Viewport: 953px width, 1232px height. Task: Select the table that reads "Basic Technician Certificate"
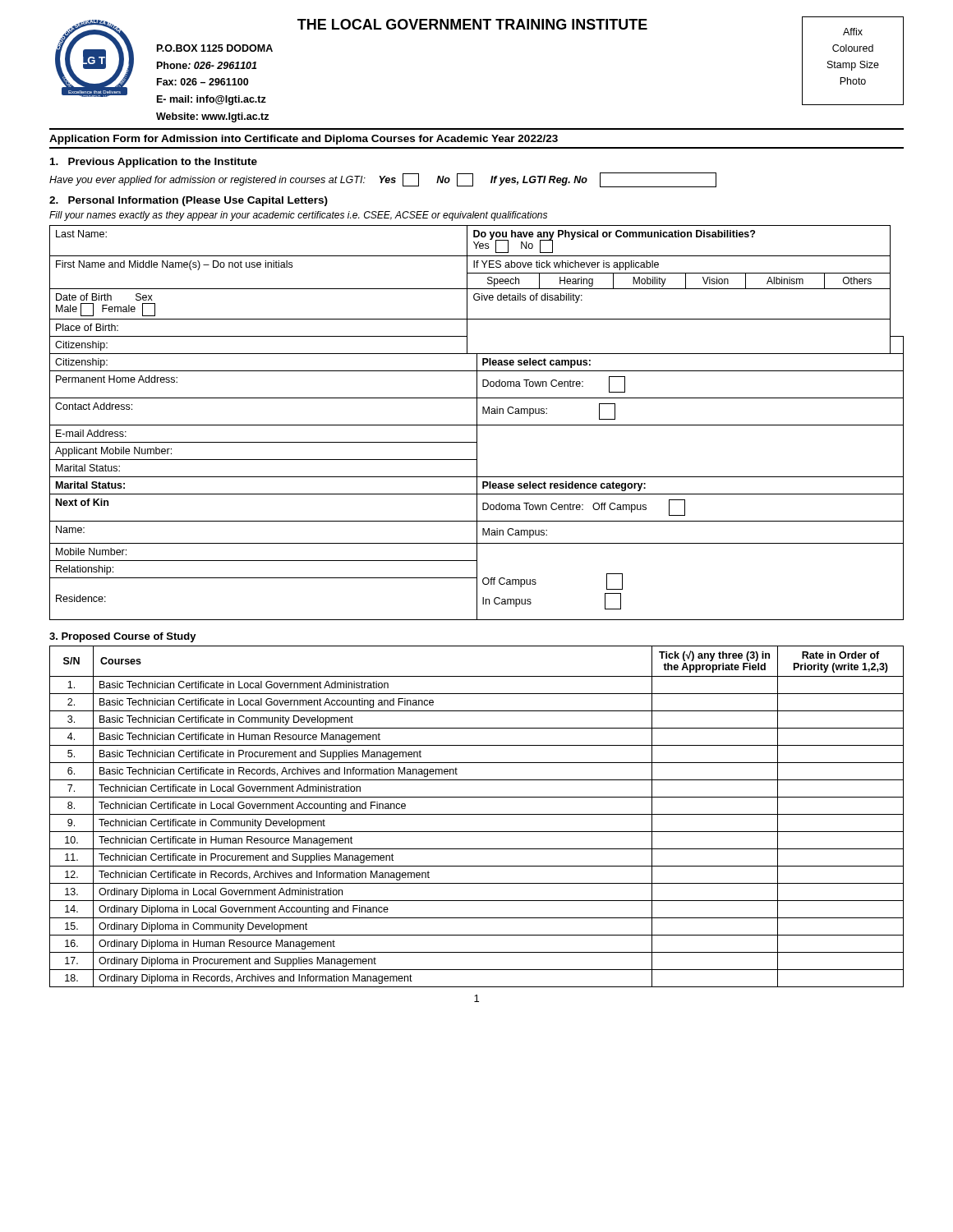[x=476, y=817]
